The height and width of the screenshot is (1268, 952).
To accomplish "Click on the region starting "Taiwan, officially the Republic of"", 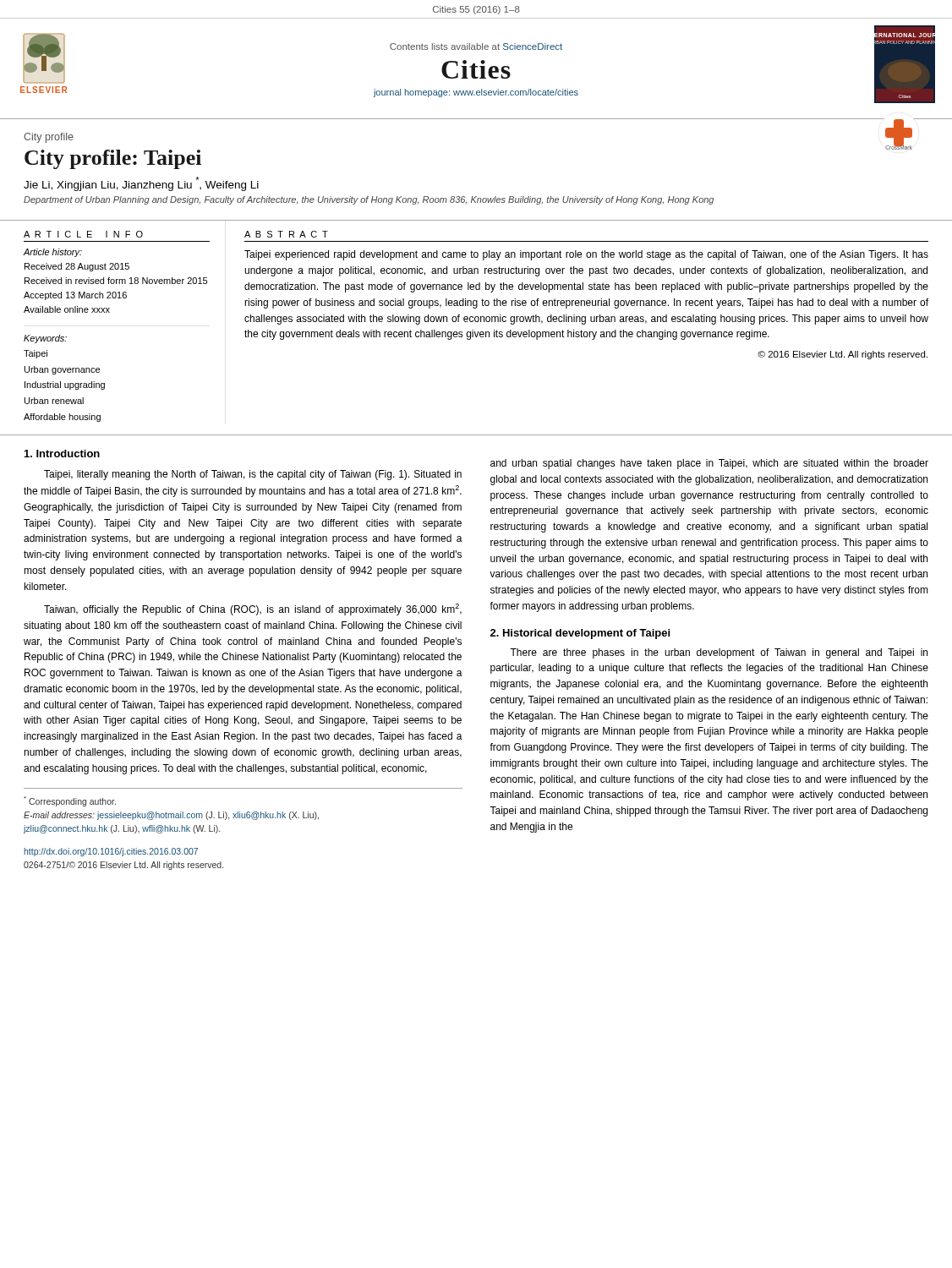I will pos(243,688).
